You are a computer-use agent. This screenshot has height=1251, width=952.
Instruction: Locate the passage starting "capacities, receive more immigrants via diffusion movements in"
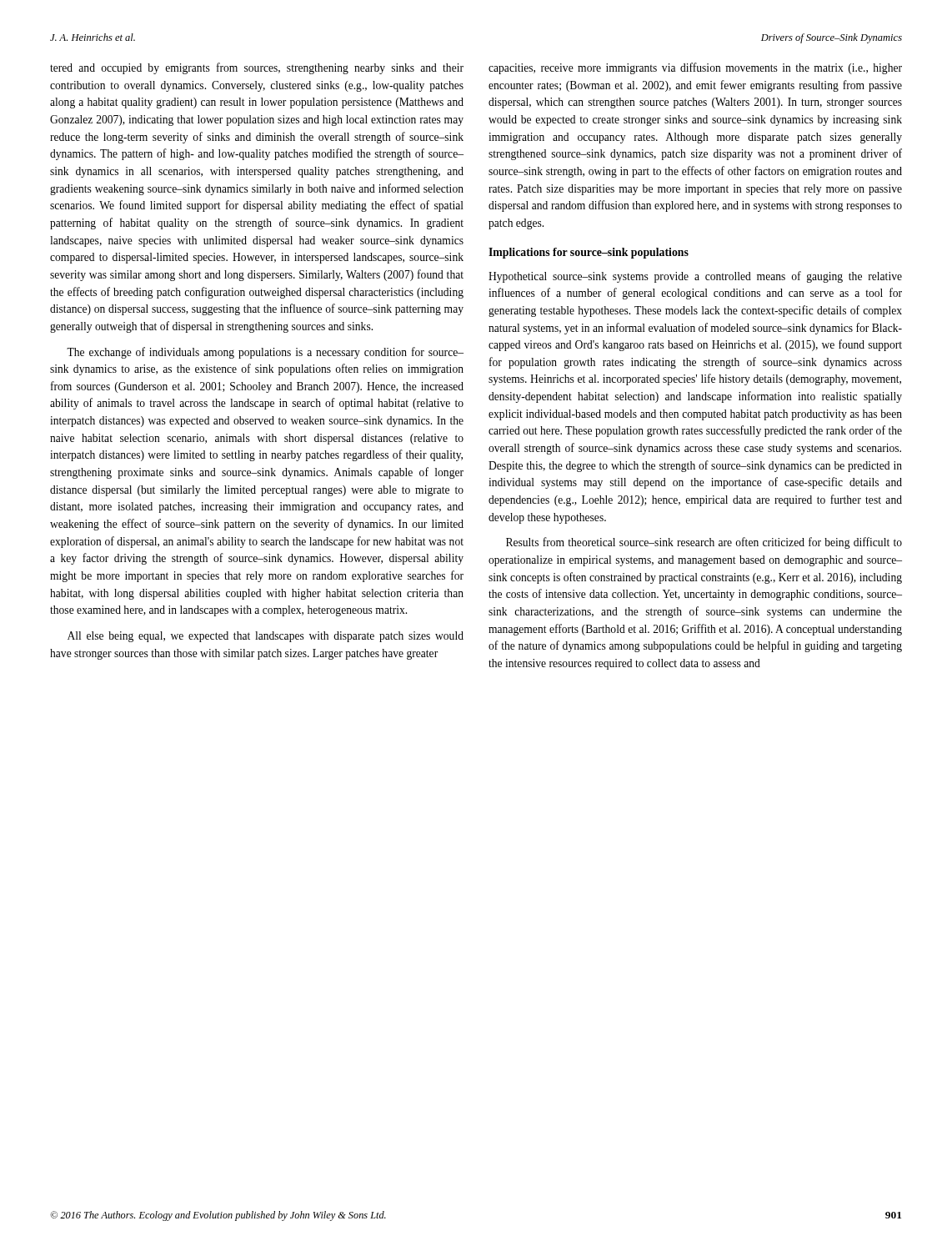coord(695,146)
